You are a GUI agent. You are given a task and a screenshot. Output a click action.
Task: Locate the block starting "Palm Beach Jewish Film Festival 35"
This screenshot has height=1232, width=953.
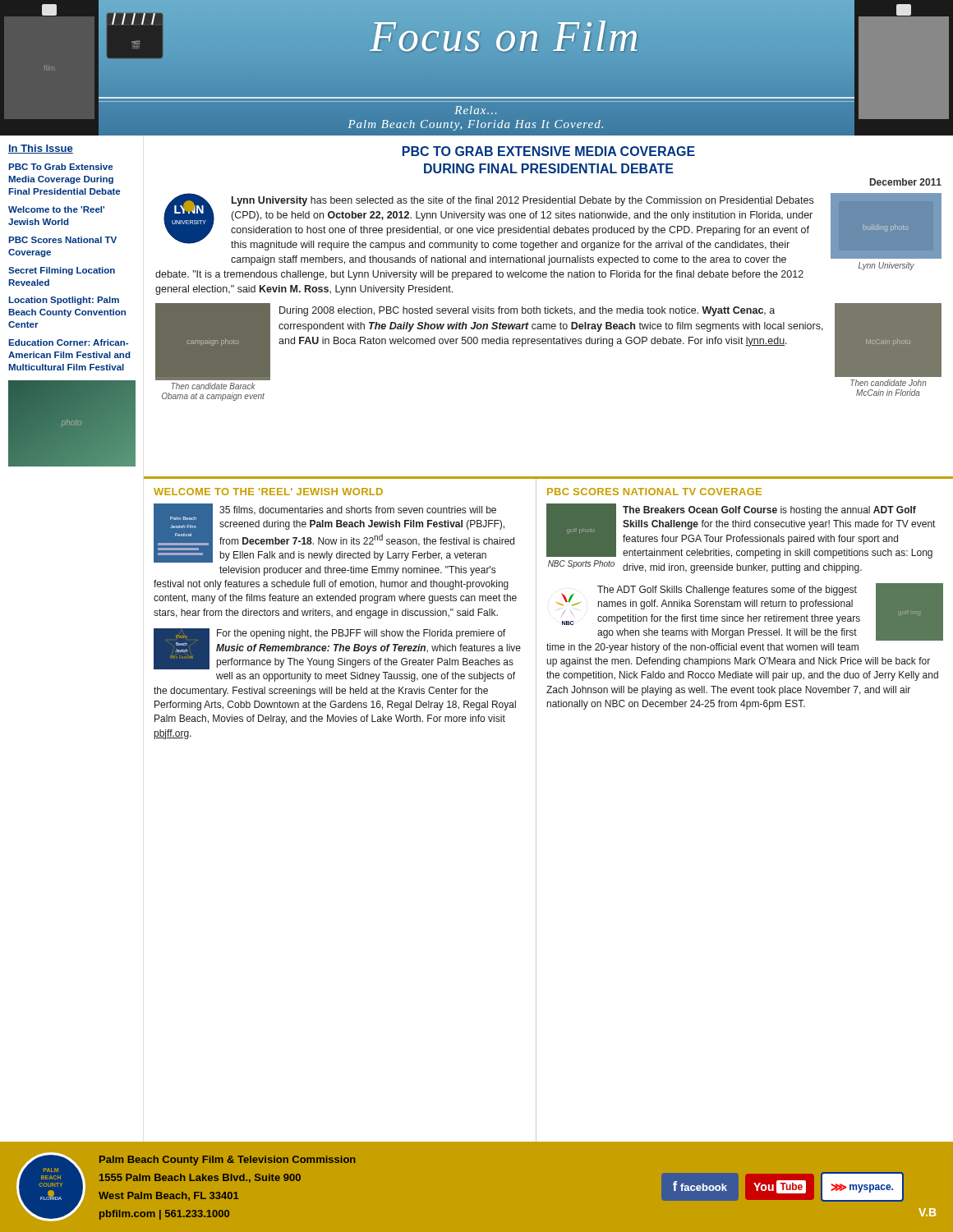tap(335, 561)
